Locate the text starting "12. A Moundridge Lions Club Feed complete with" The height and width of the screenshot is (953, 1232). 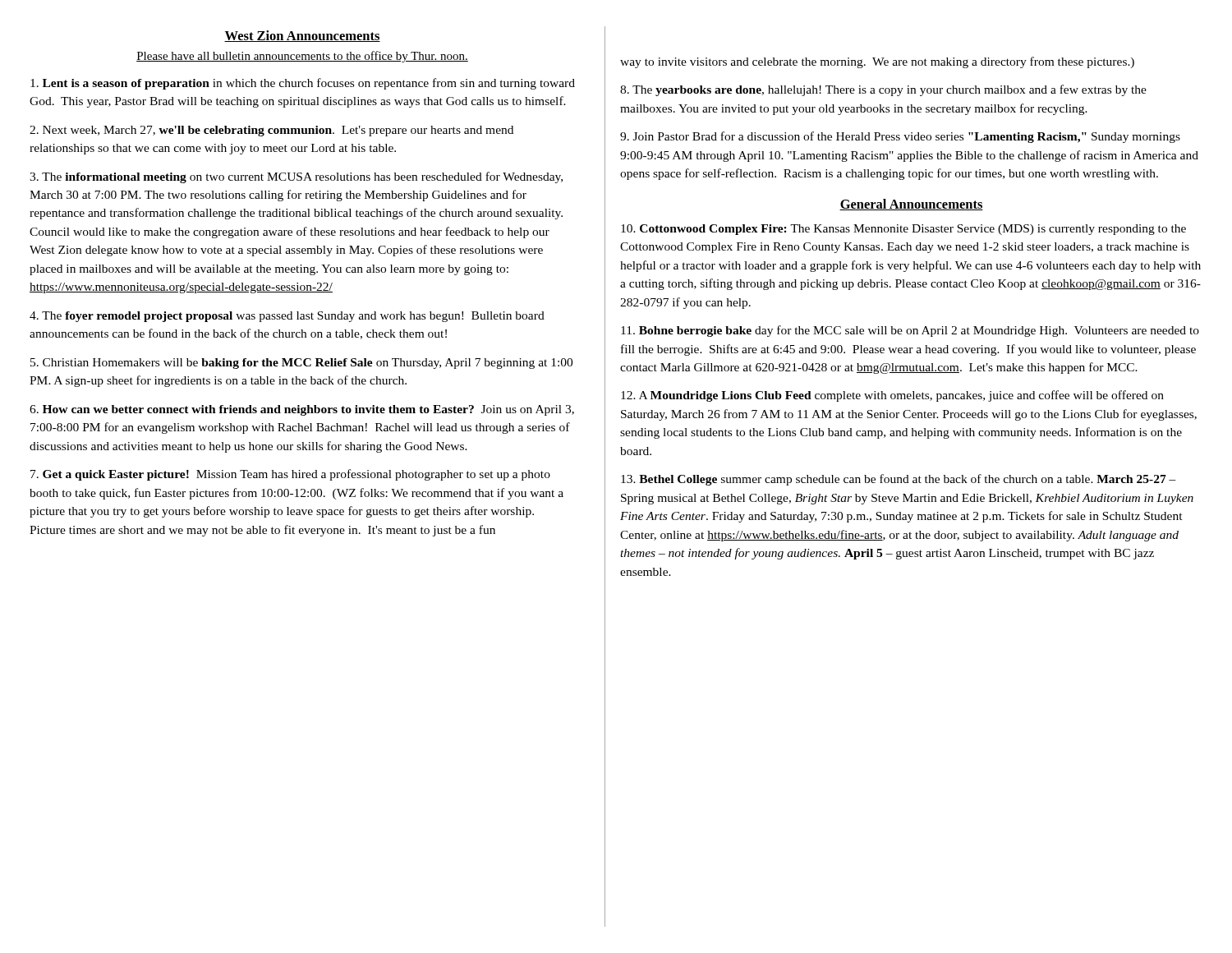[909, 423]
